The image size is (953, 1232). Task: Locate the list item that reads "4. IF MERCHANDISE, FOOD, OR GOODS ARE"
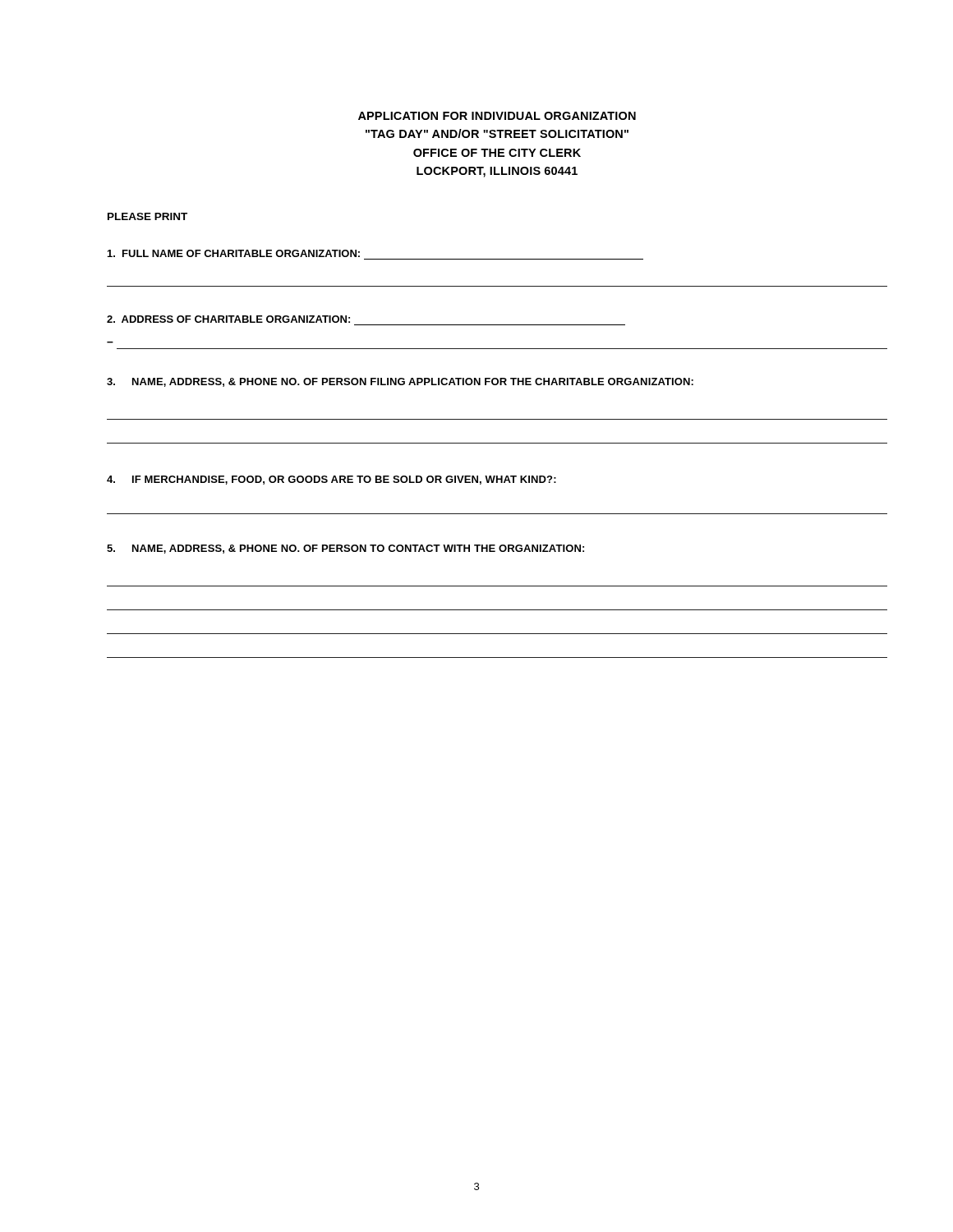497,493
